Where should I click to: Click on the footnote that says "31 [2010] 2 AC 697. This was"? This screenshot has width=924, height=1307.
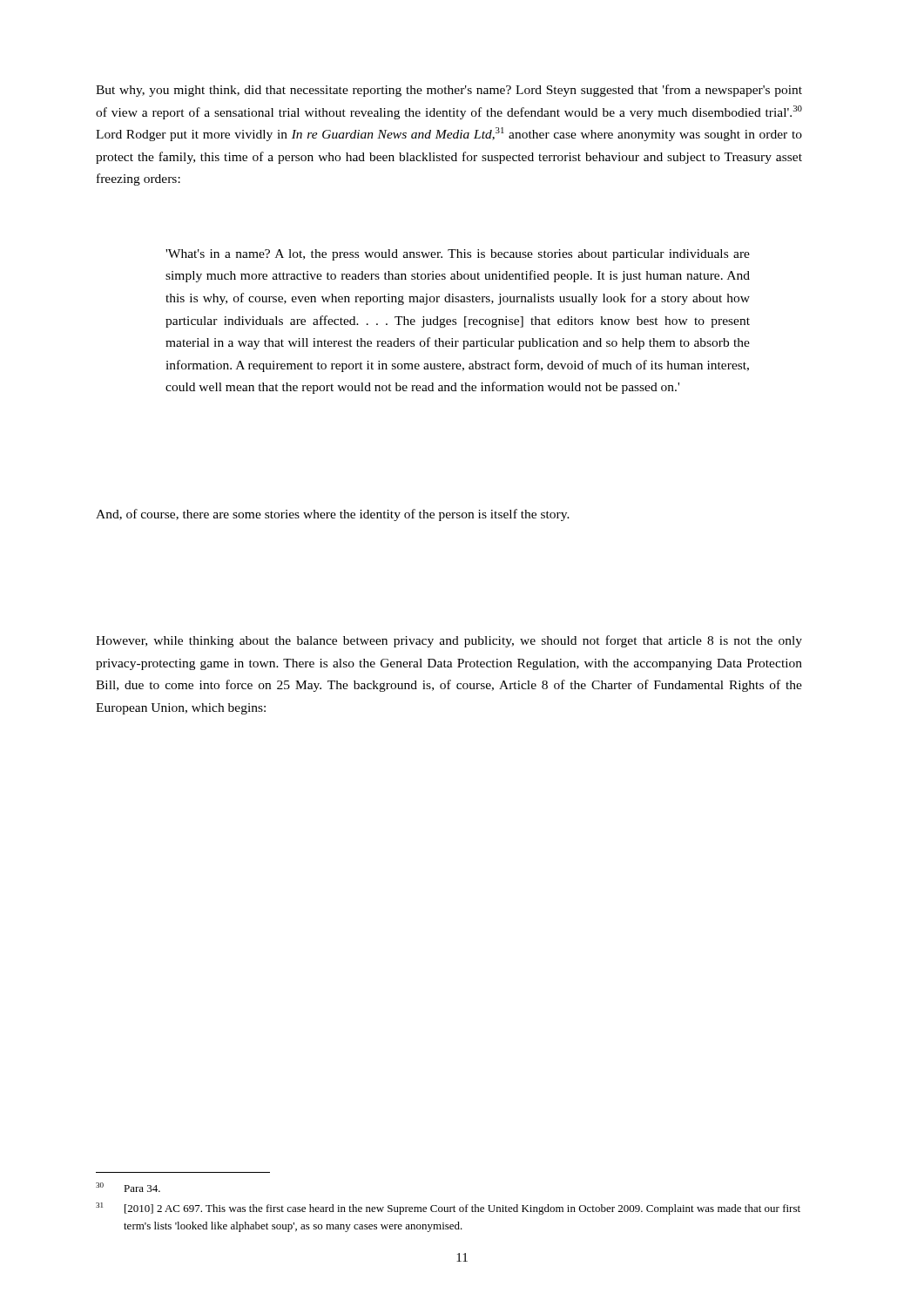(449, 1217)
